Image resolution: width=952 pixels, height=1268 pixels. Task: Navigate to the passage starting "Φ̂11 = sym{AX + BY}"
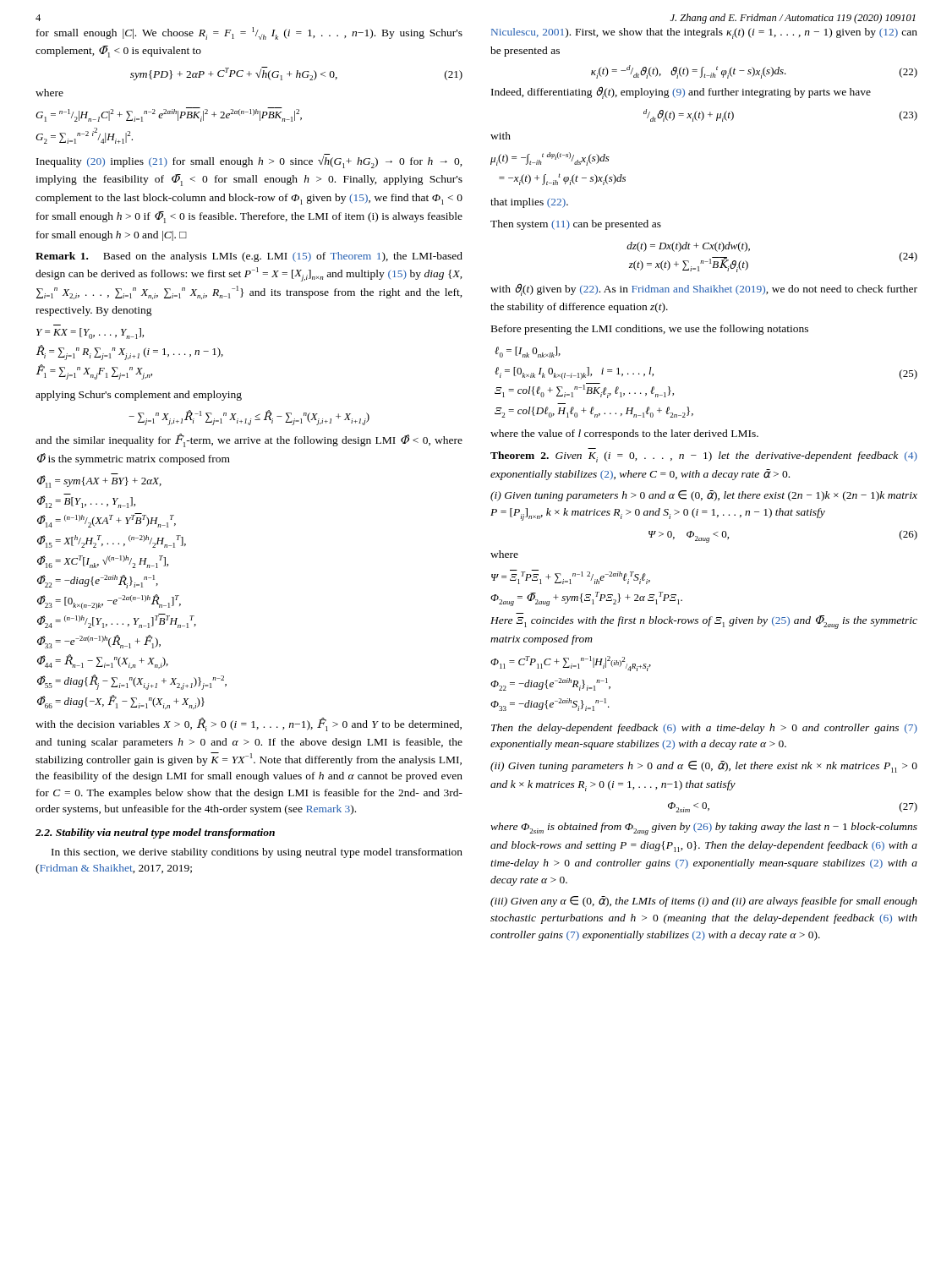tap(99, 481)
